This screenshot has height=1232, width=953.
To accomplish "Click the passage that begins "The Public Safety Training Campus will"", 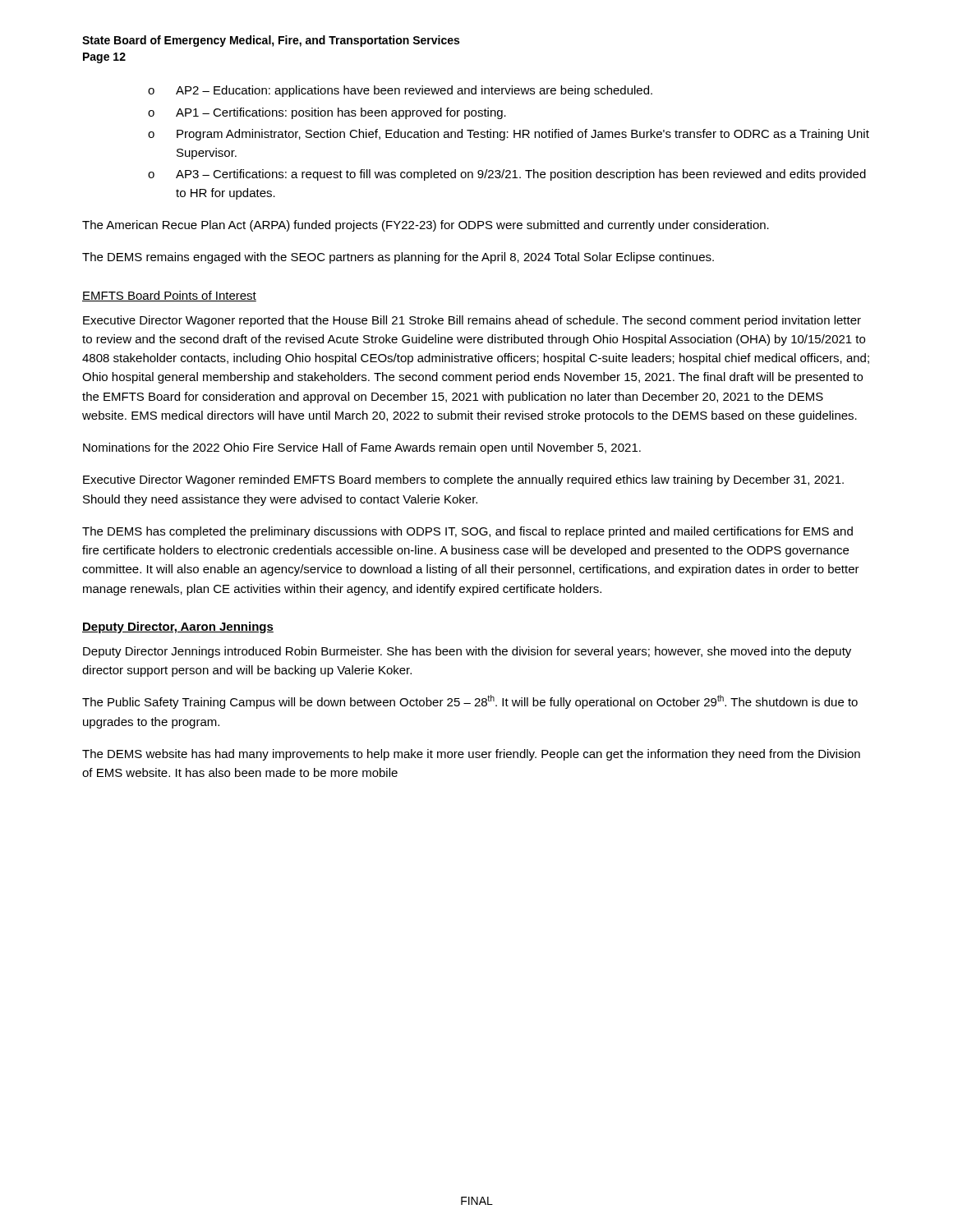I will tap(470, 711).
